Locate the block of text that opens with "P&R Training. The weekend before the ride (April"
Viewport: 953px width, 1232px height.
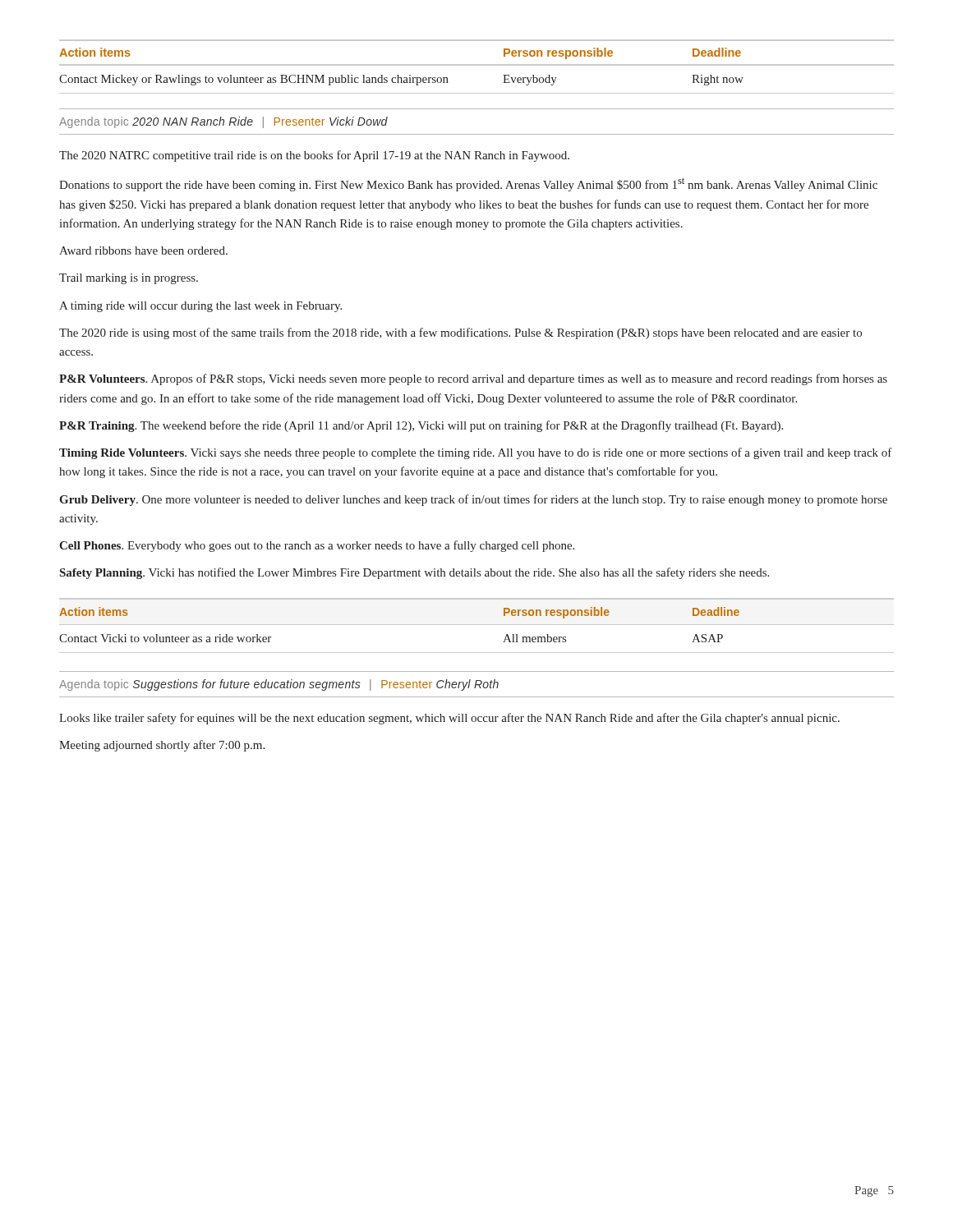(x=476, y=426)
